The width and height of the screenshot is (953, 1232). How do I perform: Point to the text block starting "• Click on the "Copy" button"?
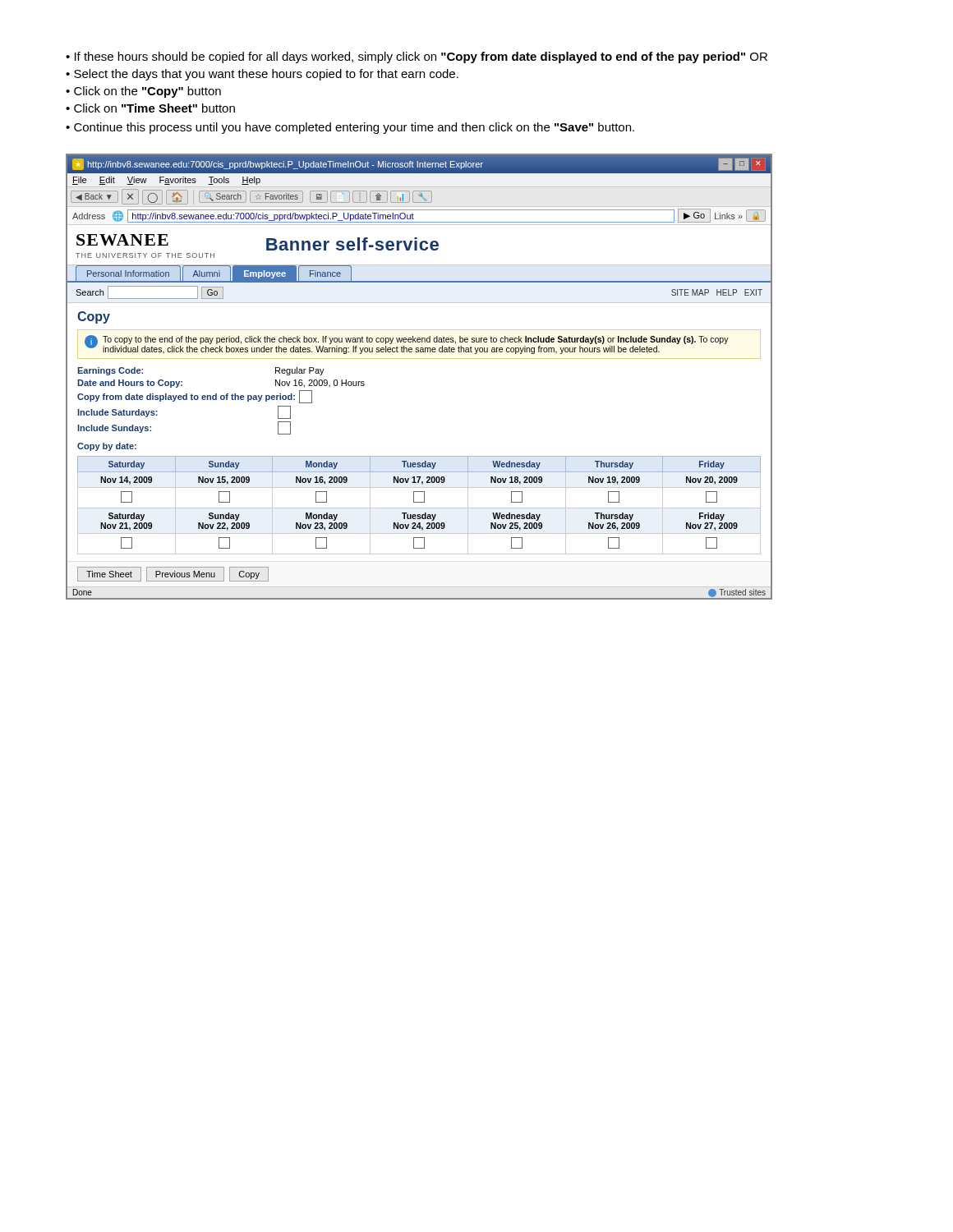144,91
